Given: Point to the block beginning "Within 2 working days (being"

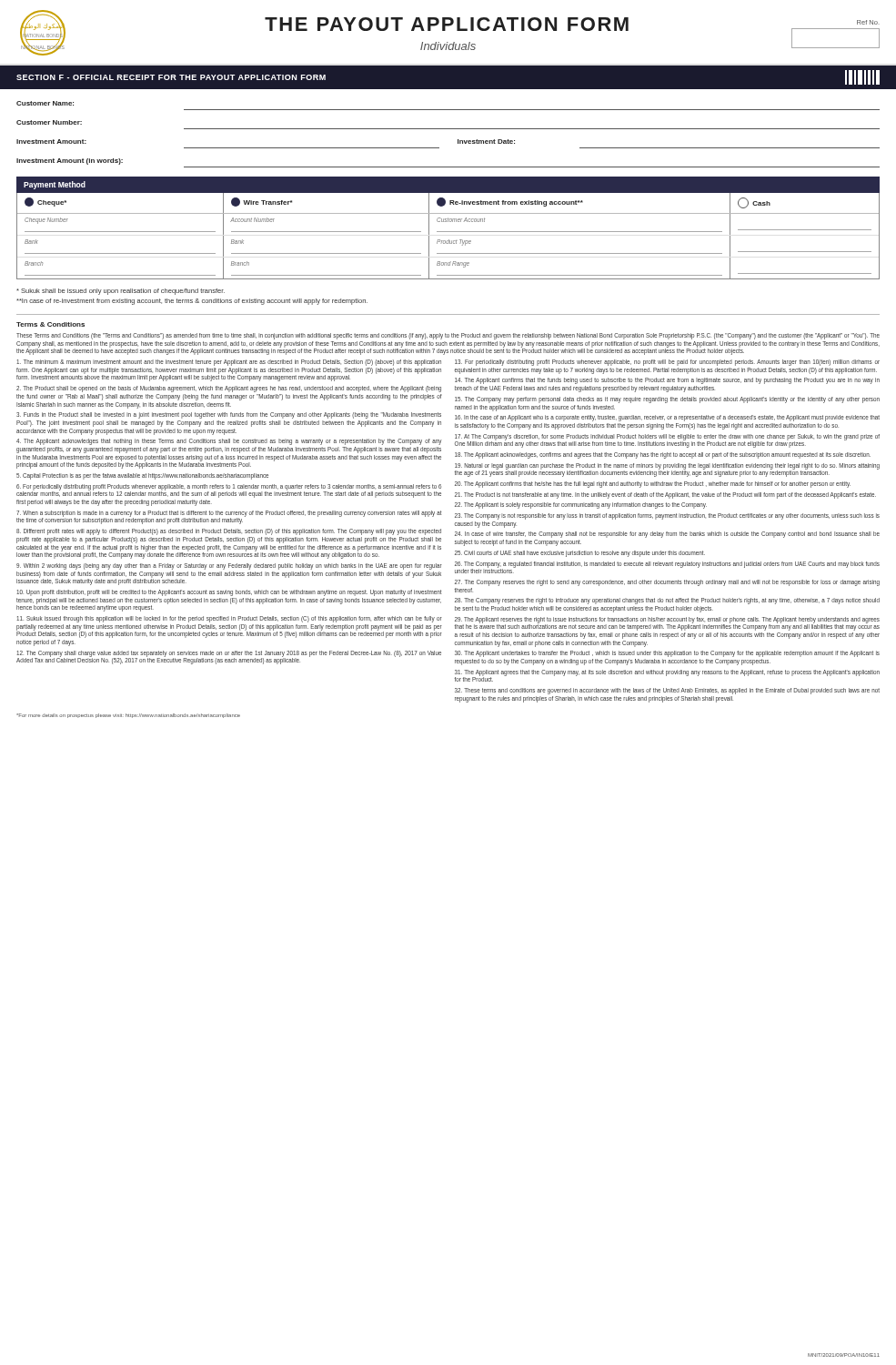Looking at the screenshot, I should click(x=229, y=573).
